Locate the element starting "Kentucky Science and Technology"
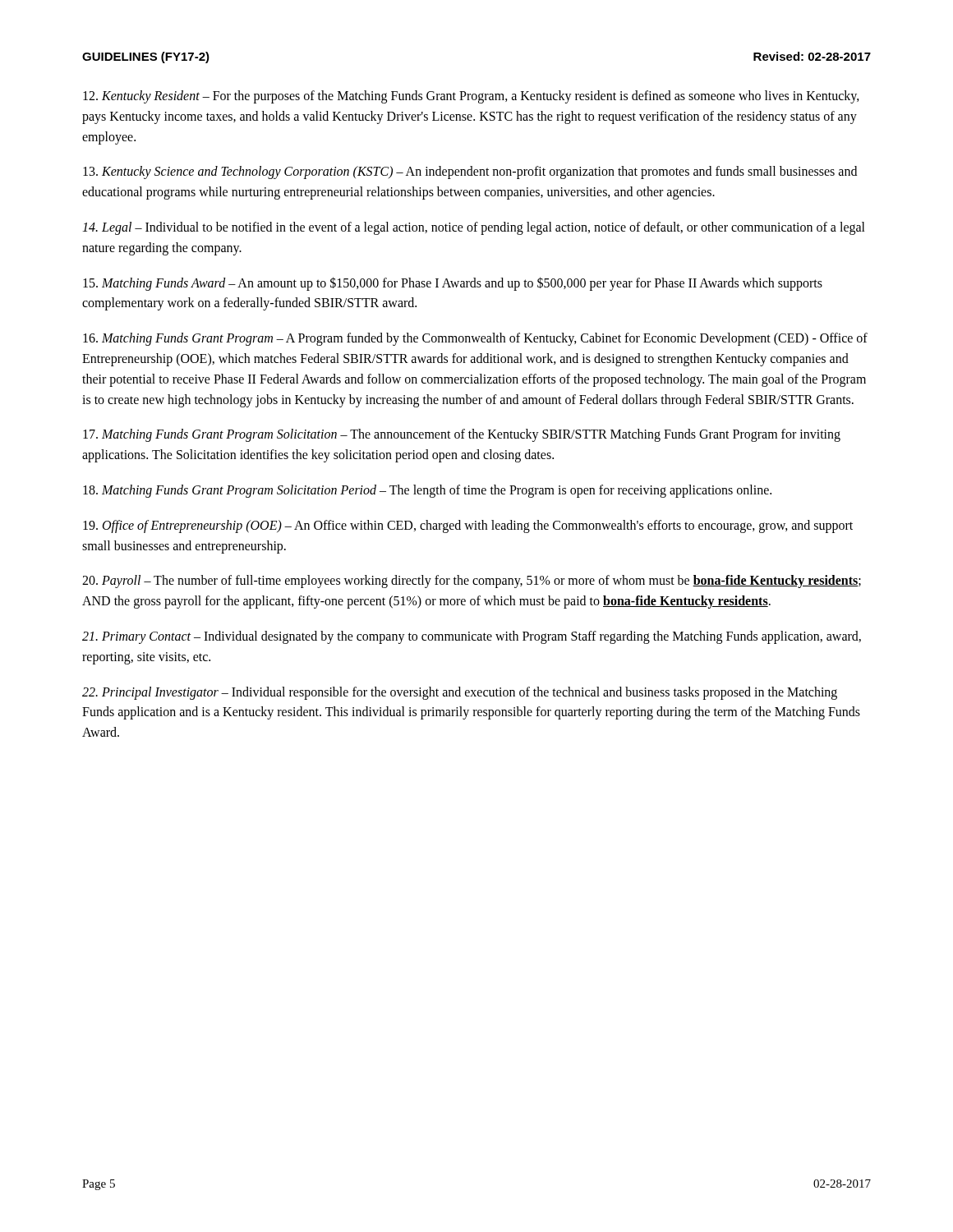953x1232 pixels. (470, 182)
